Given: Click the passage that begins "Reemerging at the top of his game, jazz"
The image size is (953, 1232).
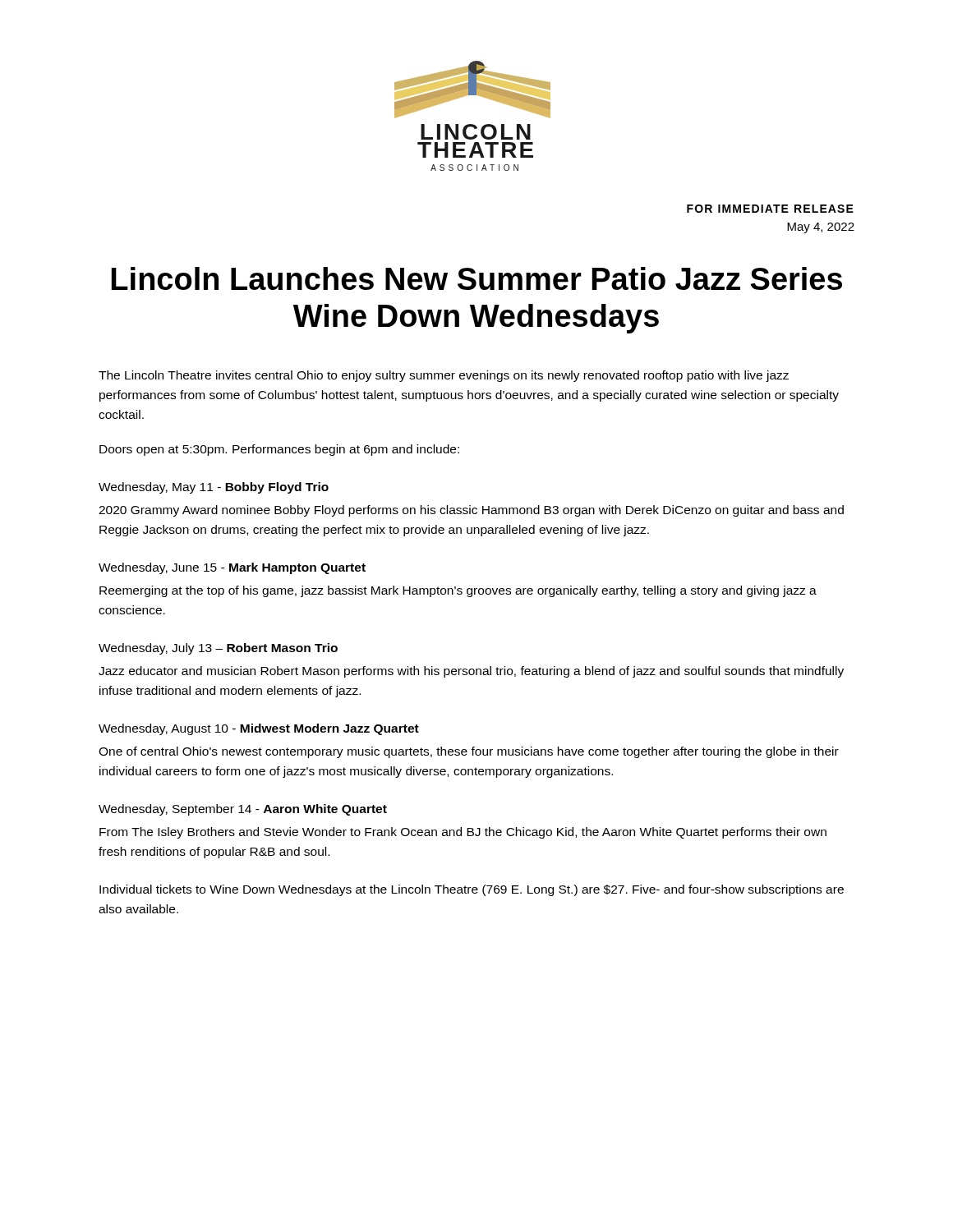Looking at the screenshot, I should click(x=457, y=600).
